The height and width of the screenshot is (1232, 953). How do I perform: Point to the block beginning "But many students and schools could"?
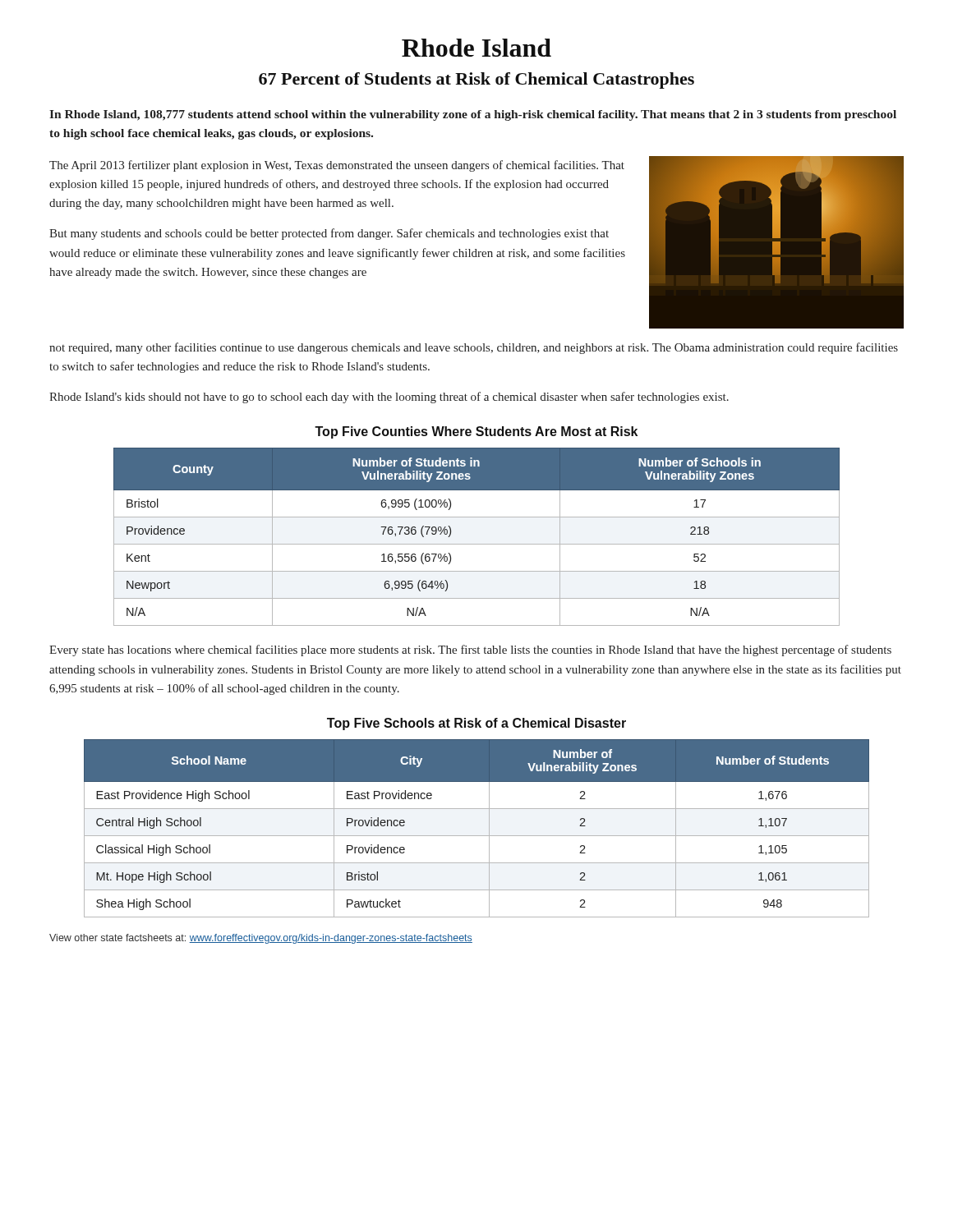tap(337, 253)
